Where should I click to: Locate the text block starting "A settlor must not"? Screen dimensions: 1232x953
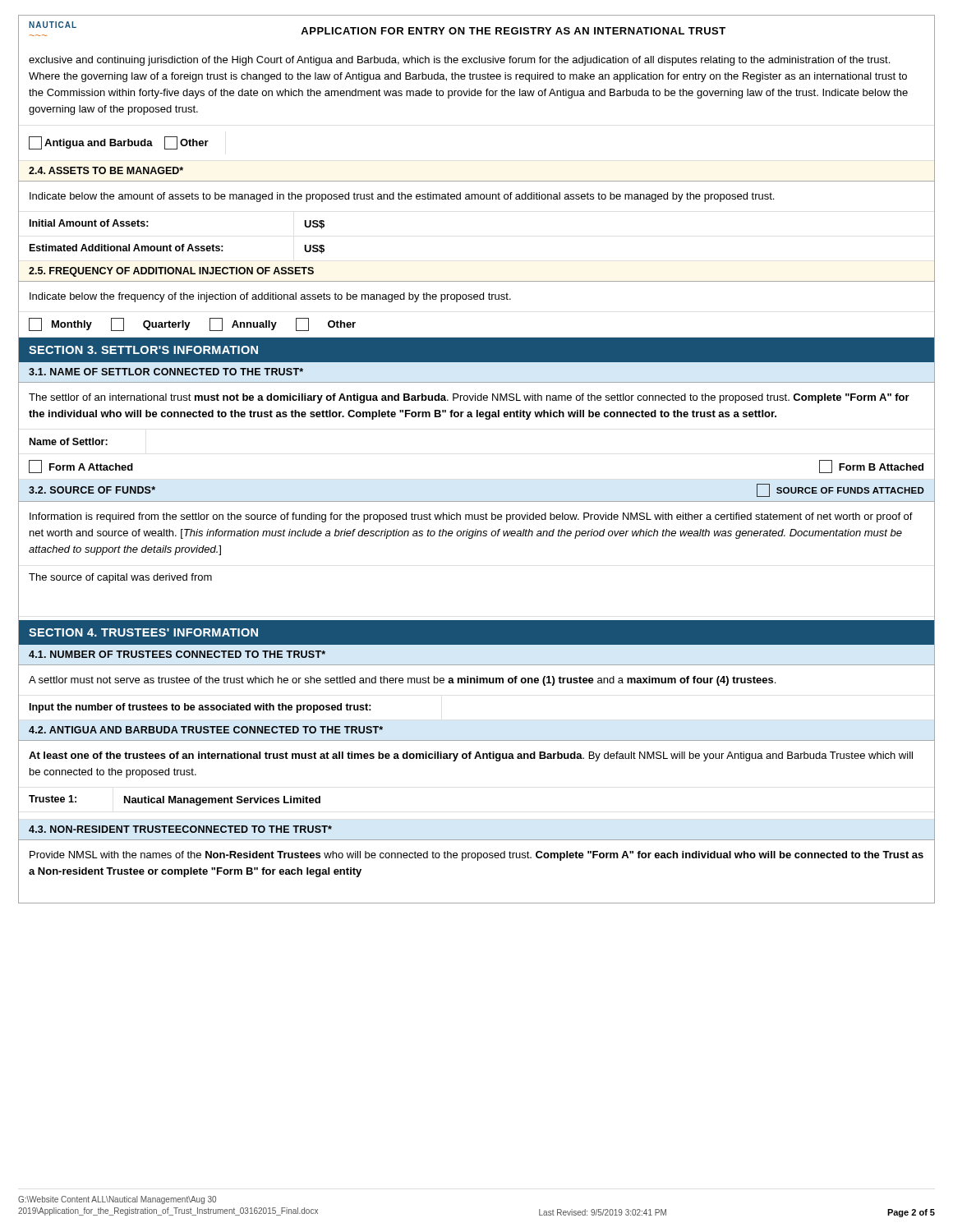(x=403, y=679)
